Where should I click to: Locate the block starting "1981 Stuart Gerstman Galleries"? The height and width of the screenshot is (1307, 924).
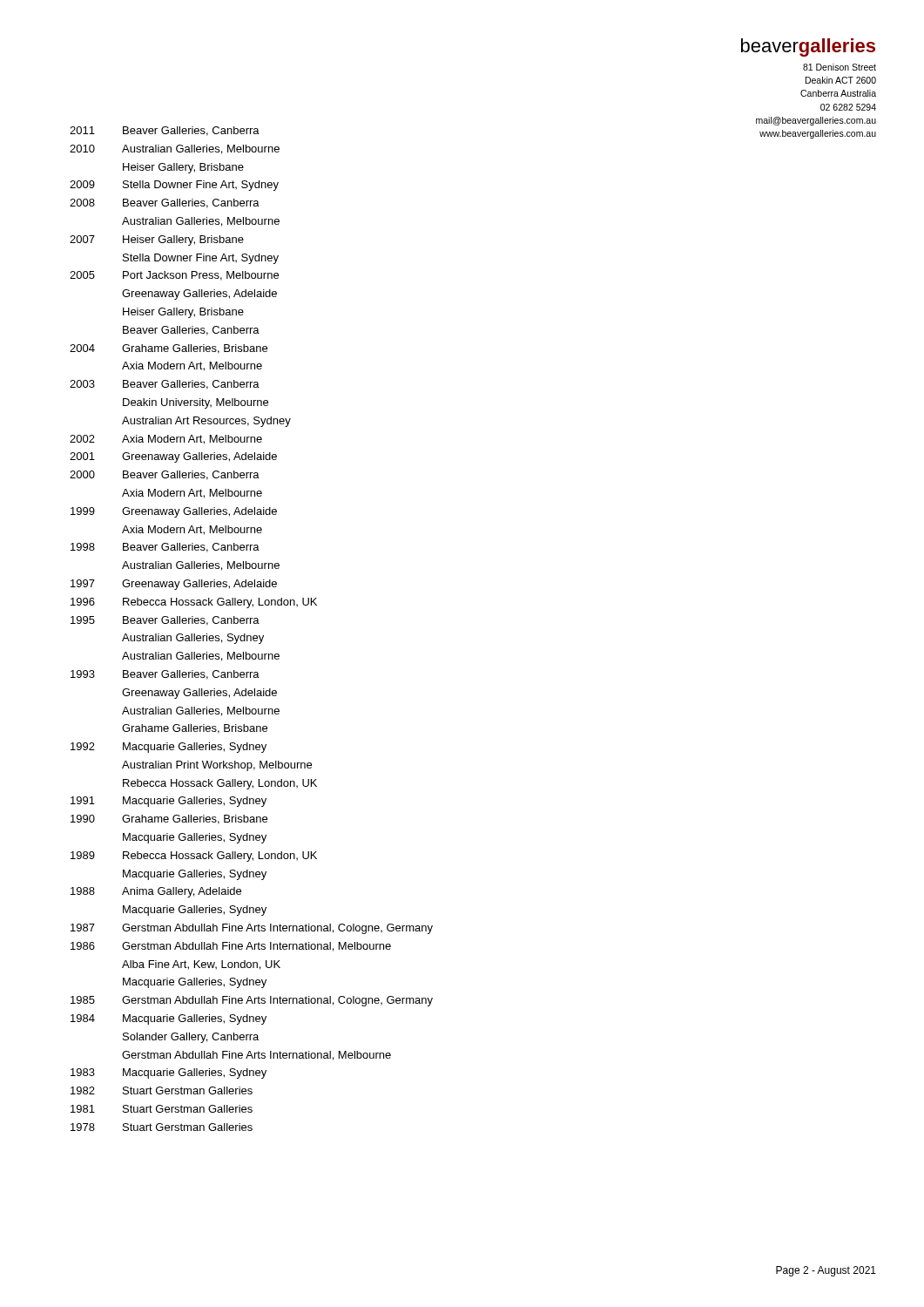[161, 1110]
